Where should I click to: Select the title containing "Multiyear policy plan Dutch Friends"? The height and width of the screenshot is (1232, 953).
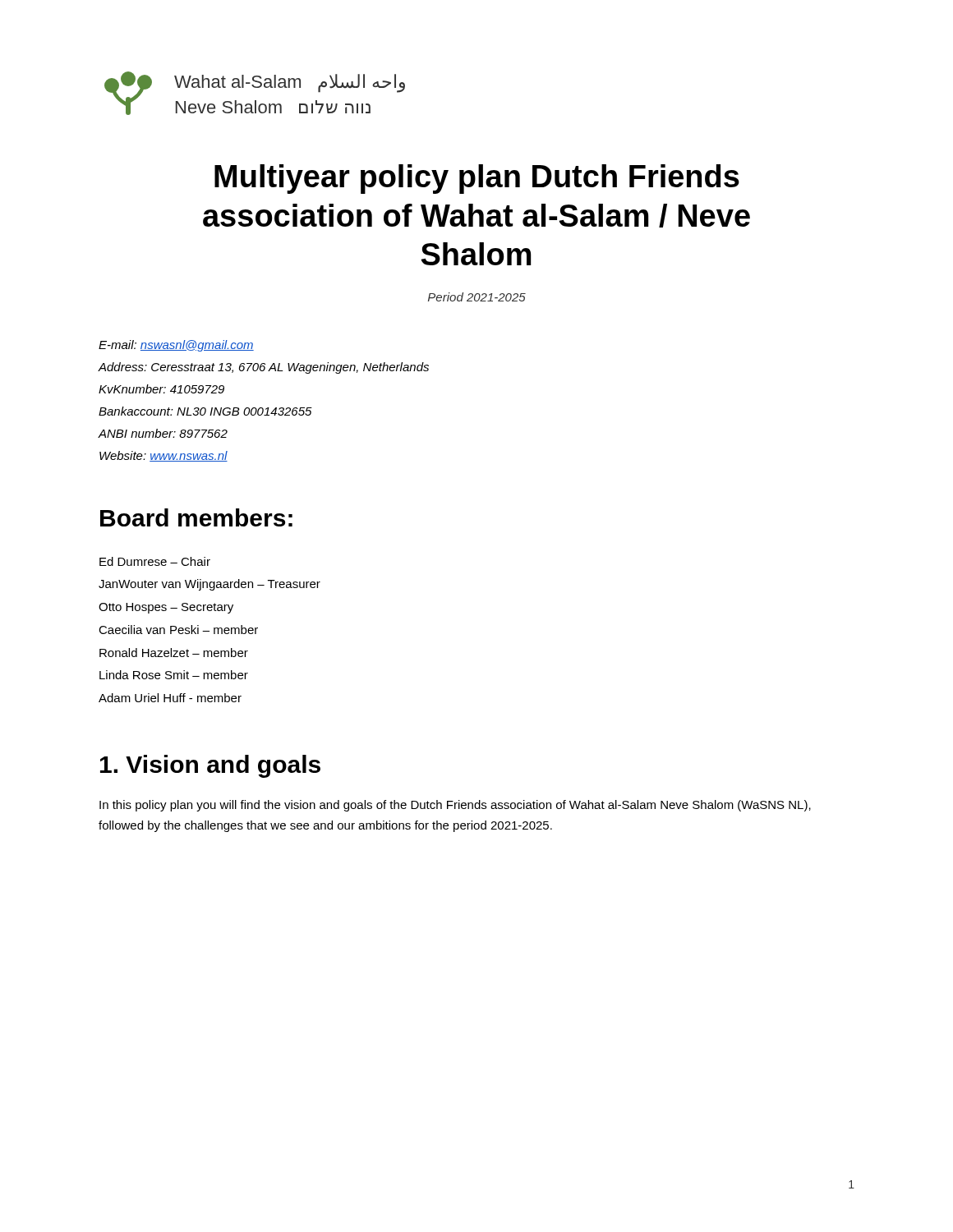click(x=476, y=216)
